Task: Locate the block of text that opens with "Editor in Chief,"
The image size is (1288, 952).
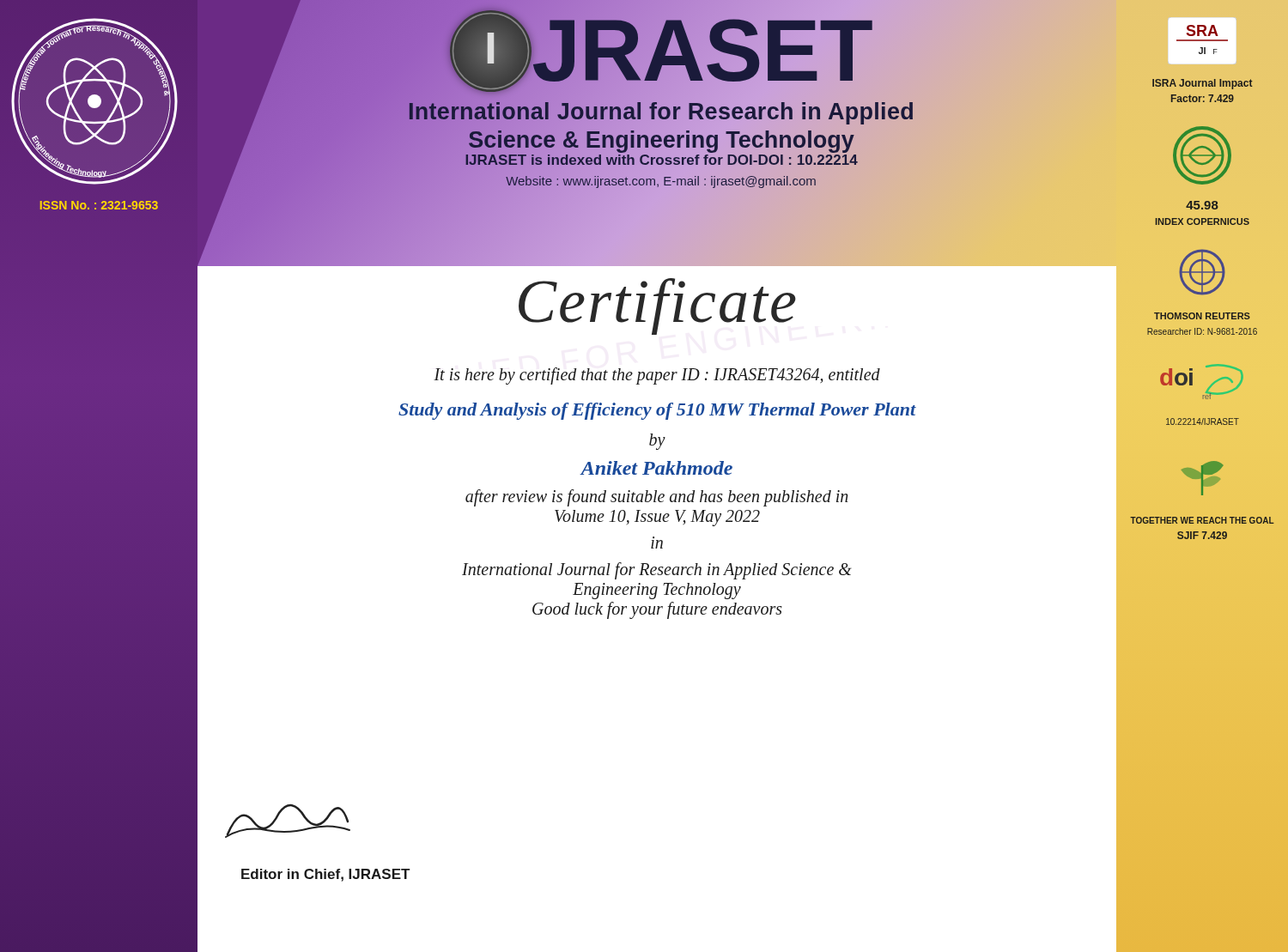Action: click(x=325, y=874)
